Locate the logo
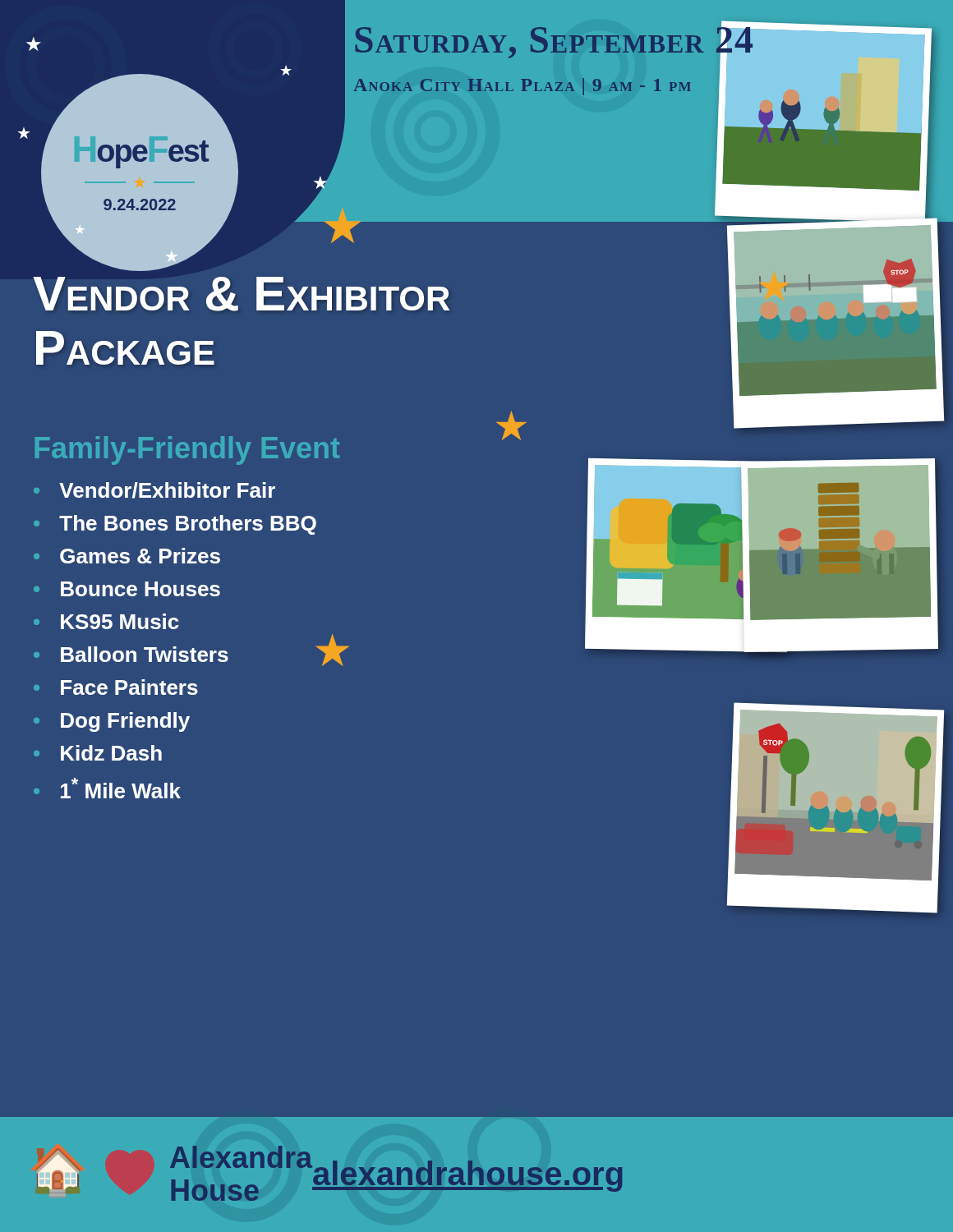The width and height of the screenshot is (953, 1232). (x=168, y=1175)
